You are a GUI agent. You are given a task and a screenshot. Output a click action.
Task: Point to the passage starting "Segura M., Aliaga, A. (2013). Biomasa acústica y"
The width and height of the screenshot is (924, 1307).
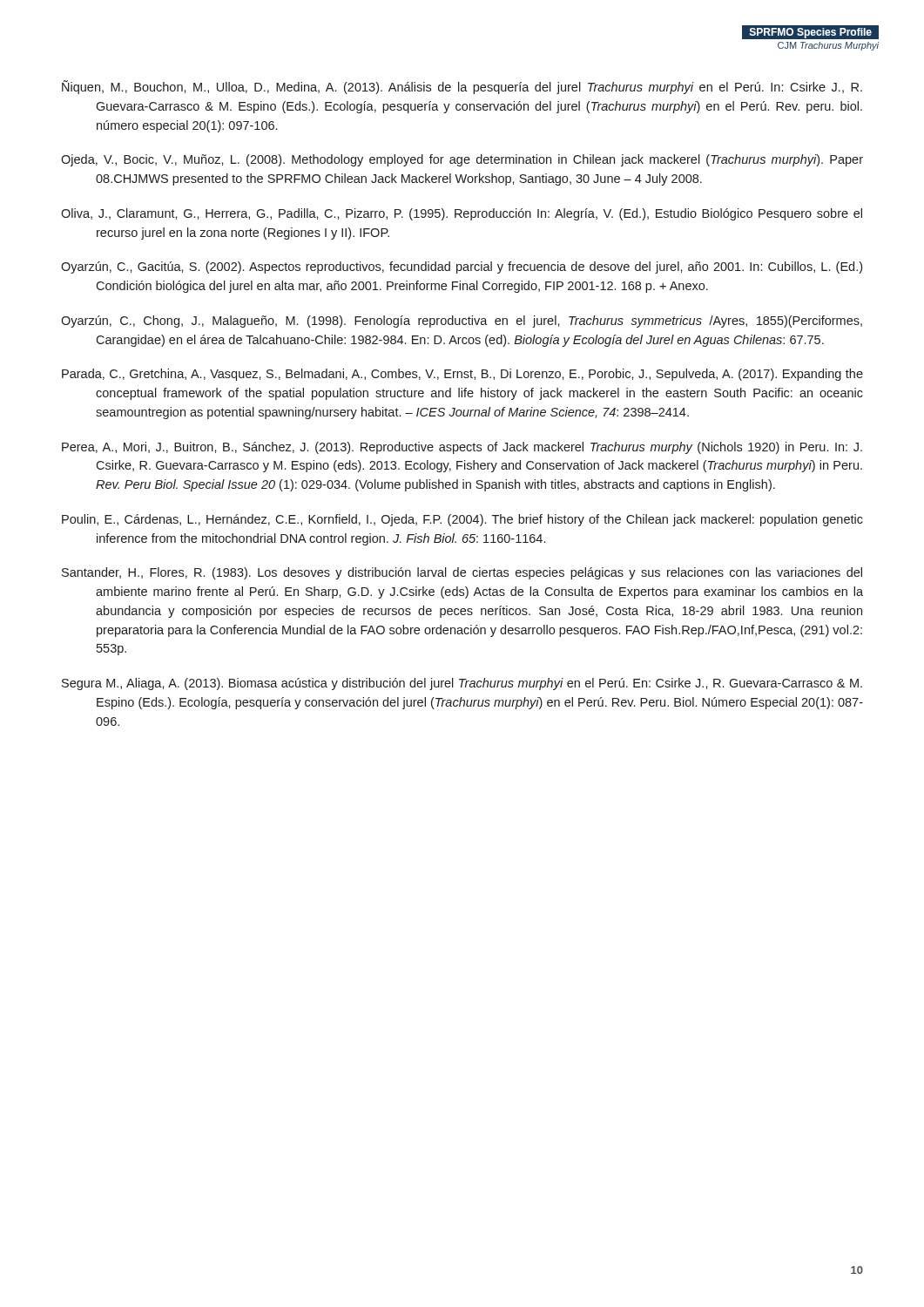click(x=462, y=703)
